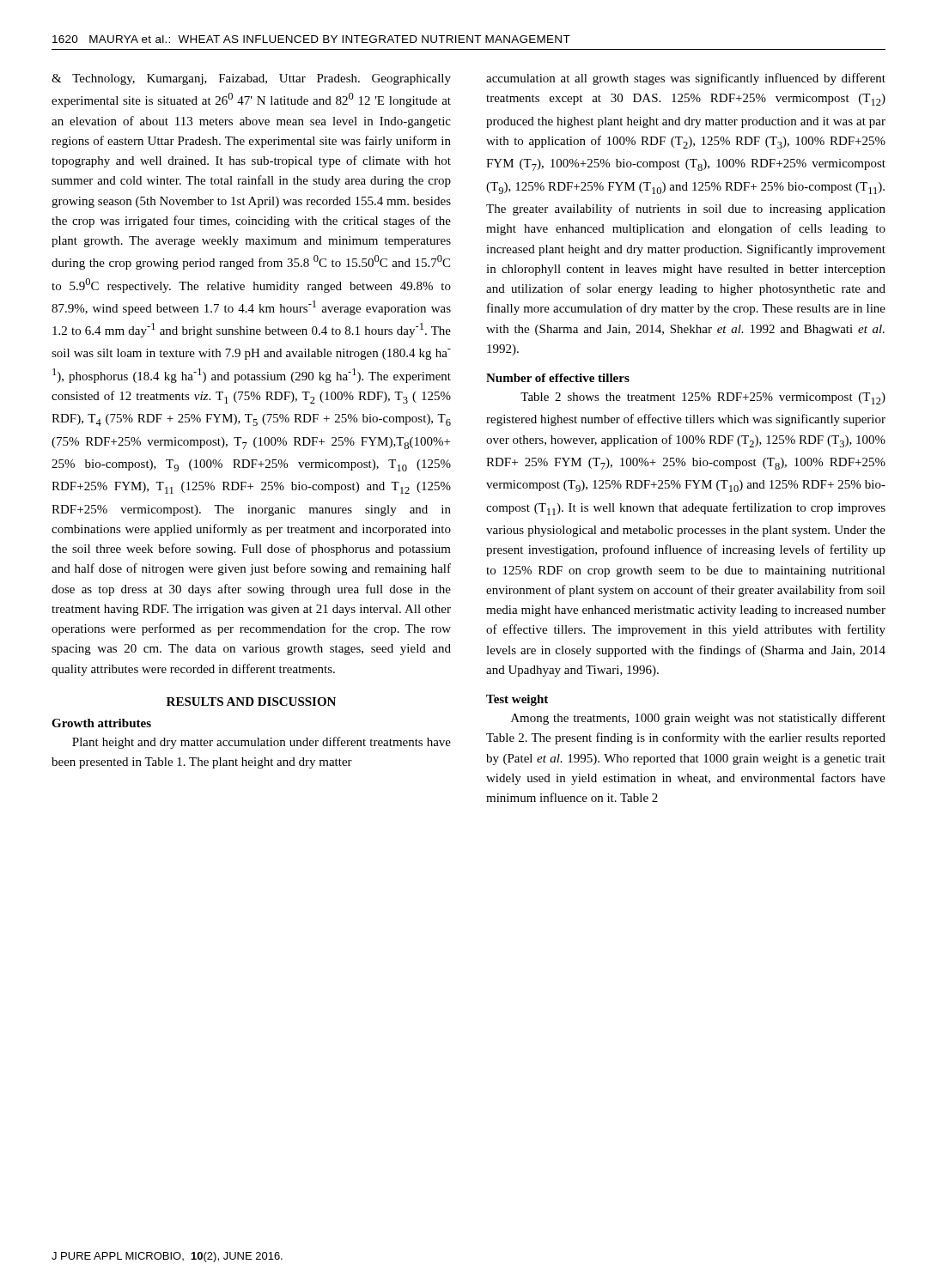Select the text block containing "Plant height and dry matter accumulation"
This screenshot has height=1288, width=937.
coord(251,752)
